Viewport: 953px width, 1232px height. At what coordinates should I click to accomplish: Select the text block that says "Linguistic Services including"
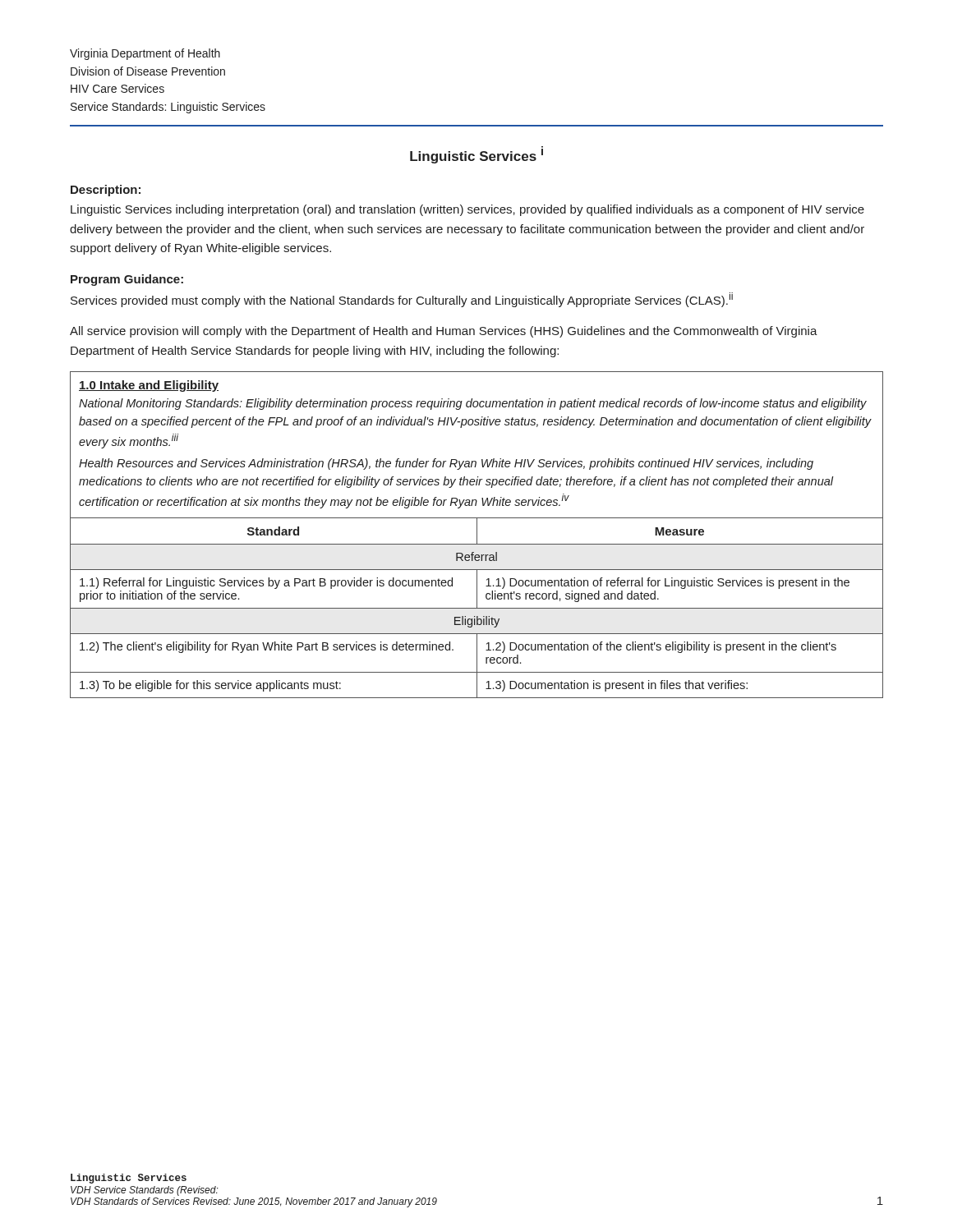(x=467, y=228)
